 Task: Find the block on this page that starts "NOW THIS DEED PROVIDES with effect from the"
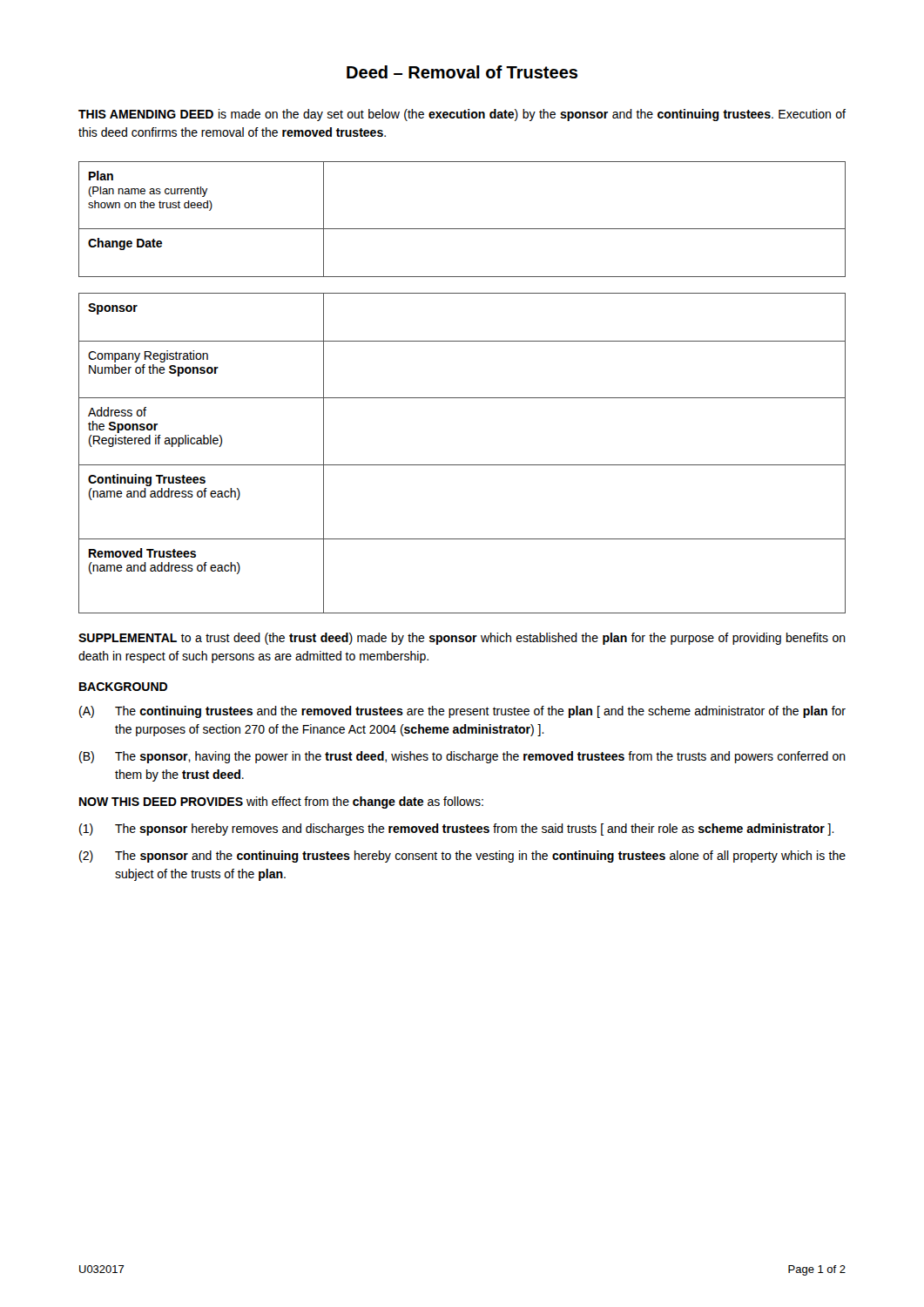281,802
